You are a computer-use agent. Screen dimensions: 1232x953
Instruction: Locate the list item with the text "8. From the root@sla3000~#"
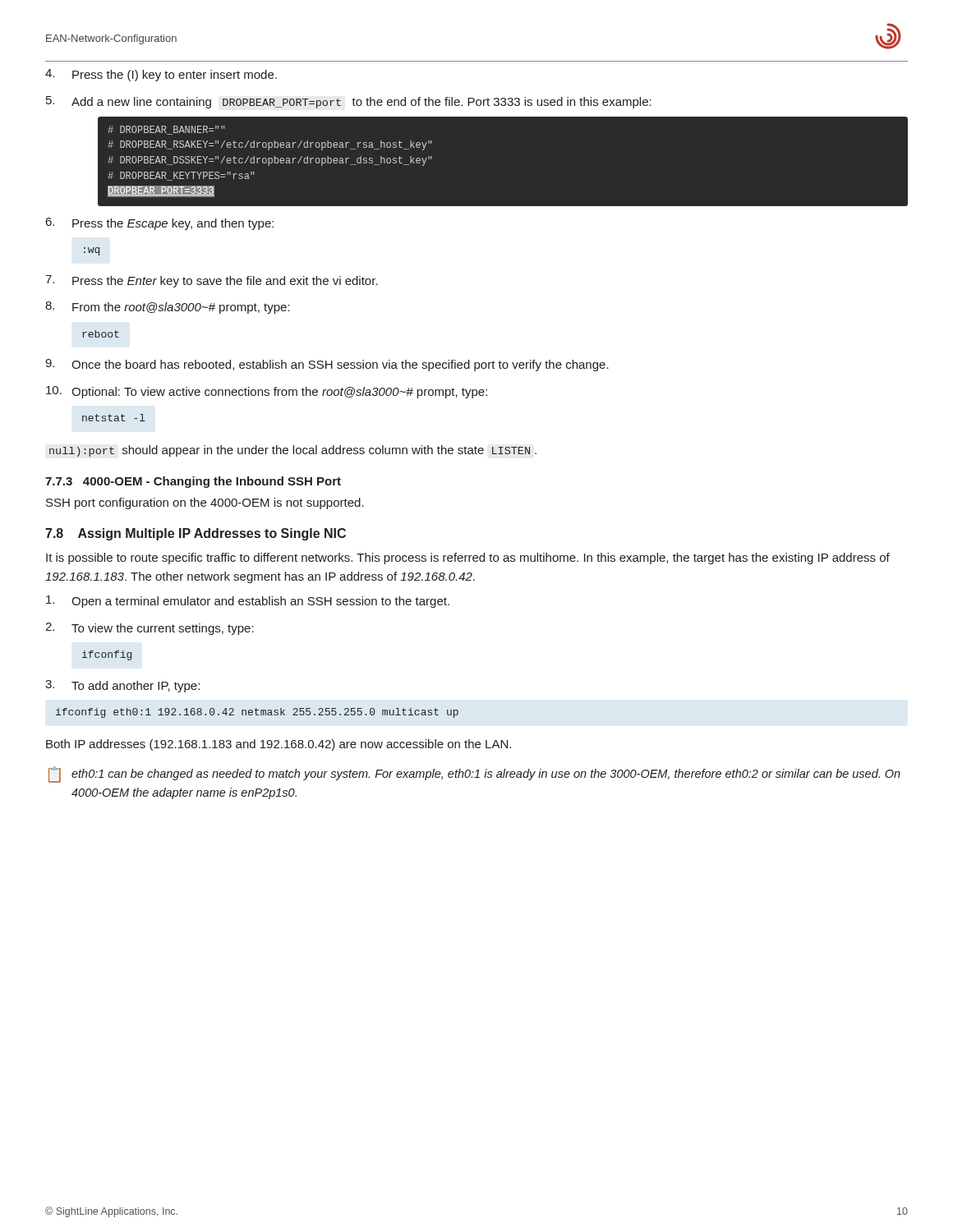click(168, 308)
